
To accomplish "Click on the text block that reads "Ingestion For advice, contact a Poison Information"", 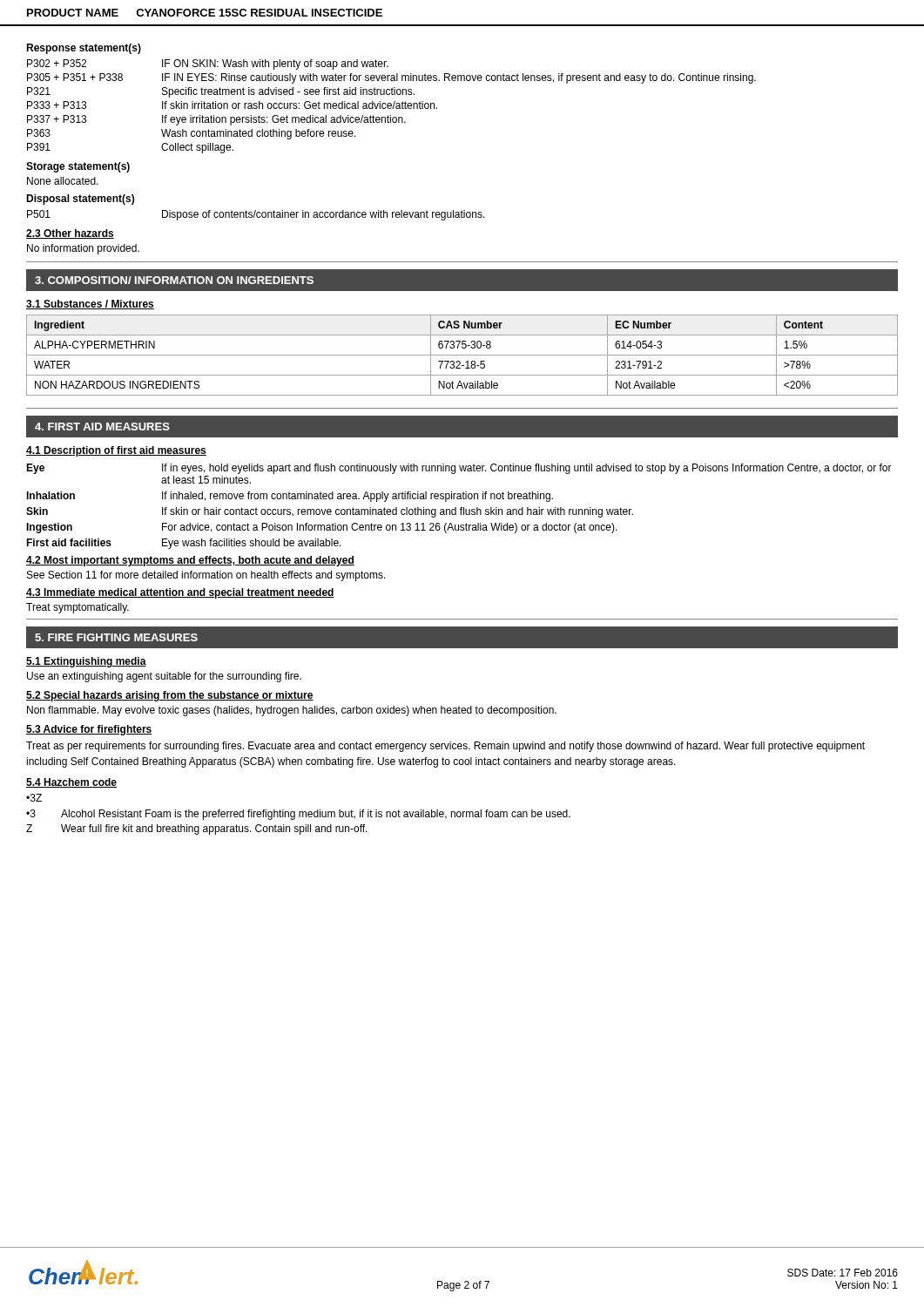I will point(462,527).
